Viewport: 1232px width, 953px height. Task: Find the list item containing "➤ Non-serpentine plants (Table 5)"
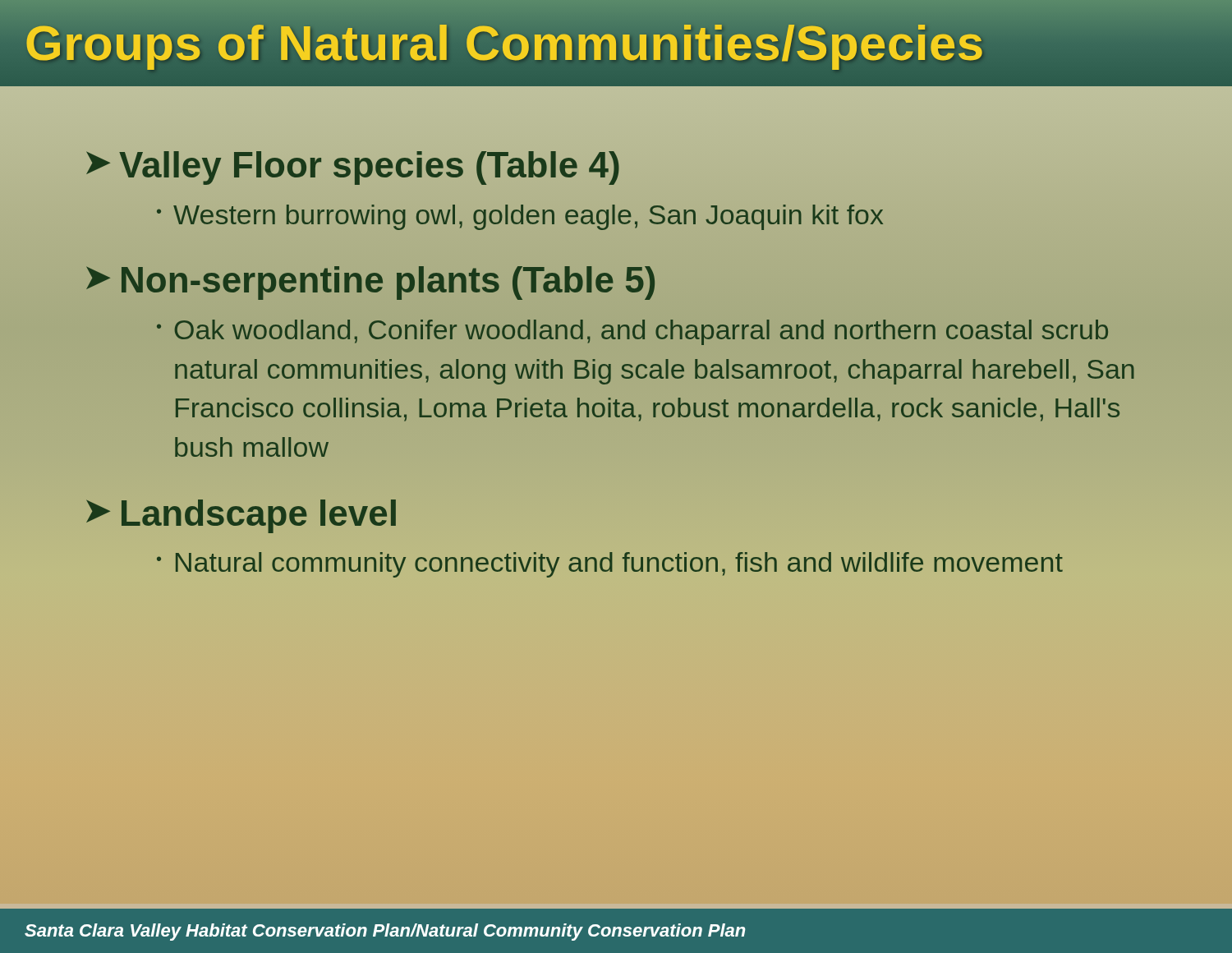point(369,281)
